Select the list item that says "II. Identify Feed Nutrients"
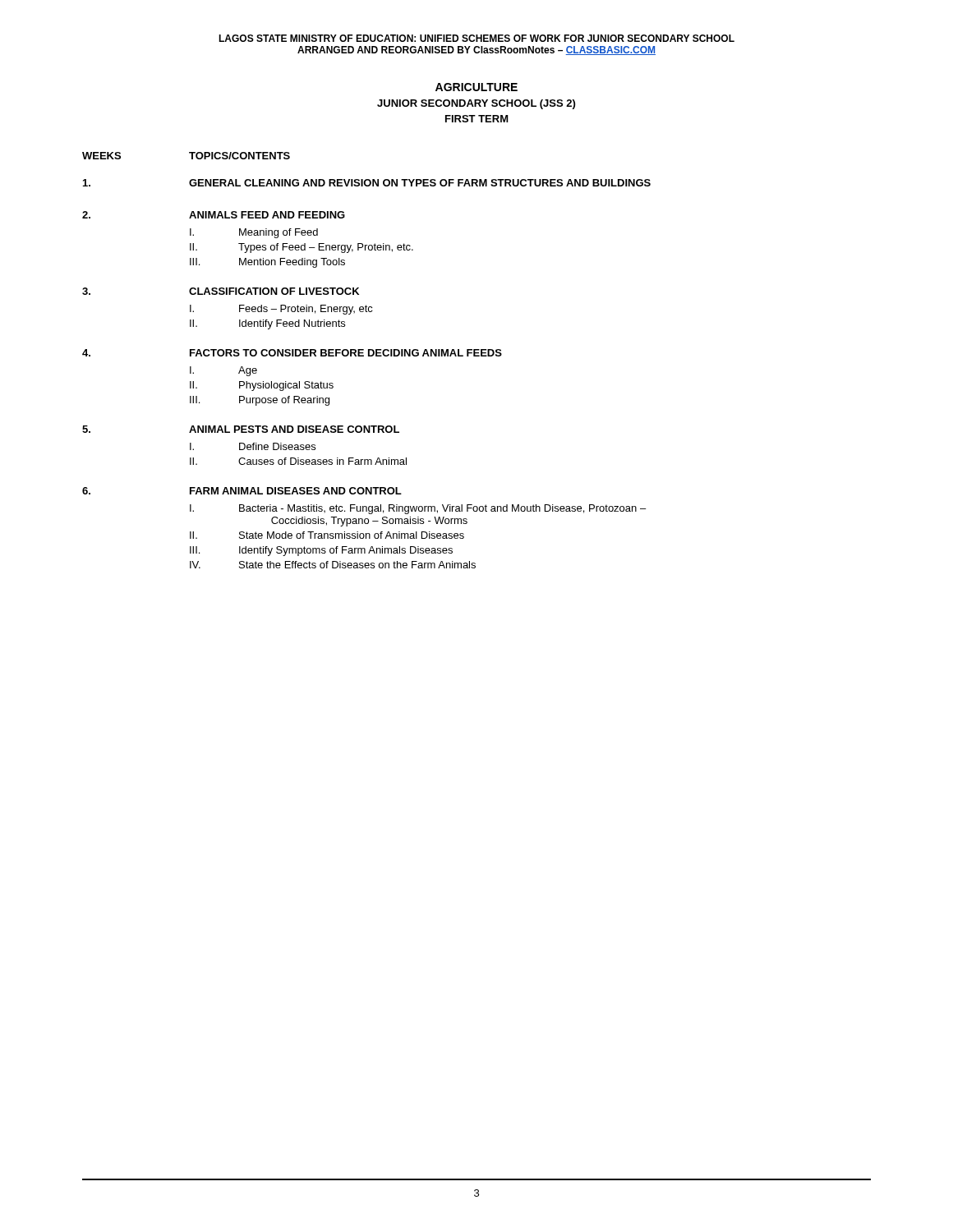Image resolution: width=953 pixels, height=1232 pixels. [267, 323]
